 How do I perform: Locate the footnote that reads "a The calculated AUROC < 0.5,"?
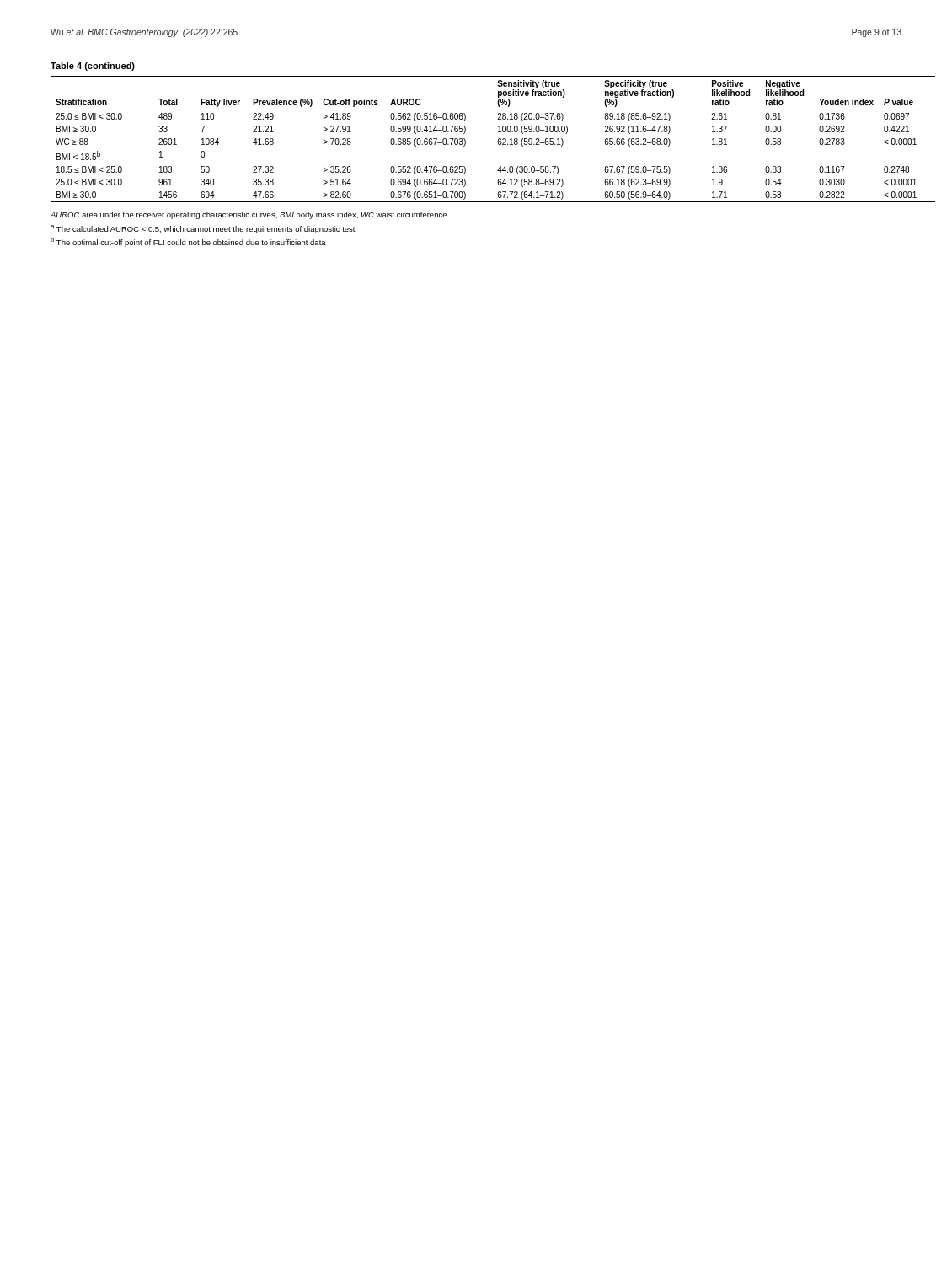[203, 229]
